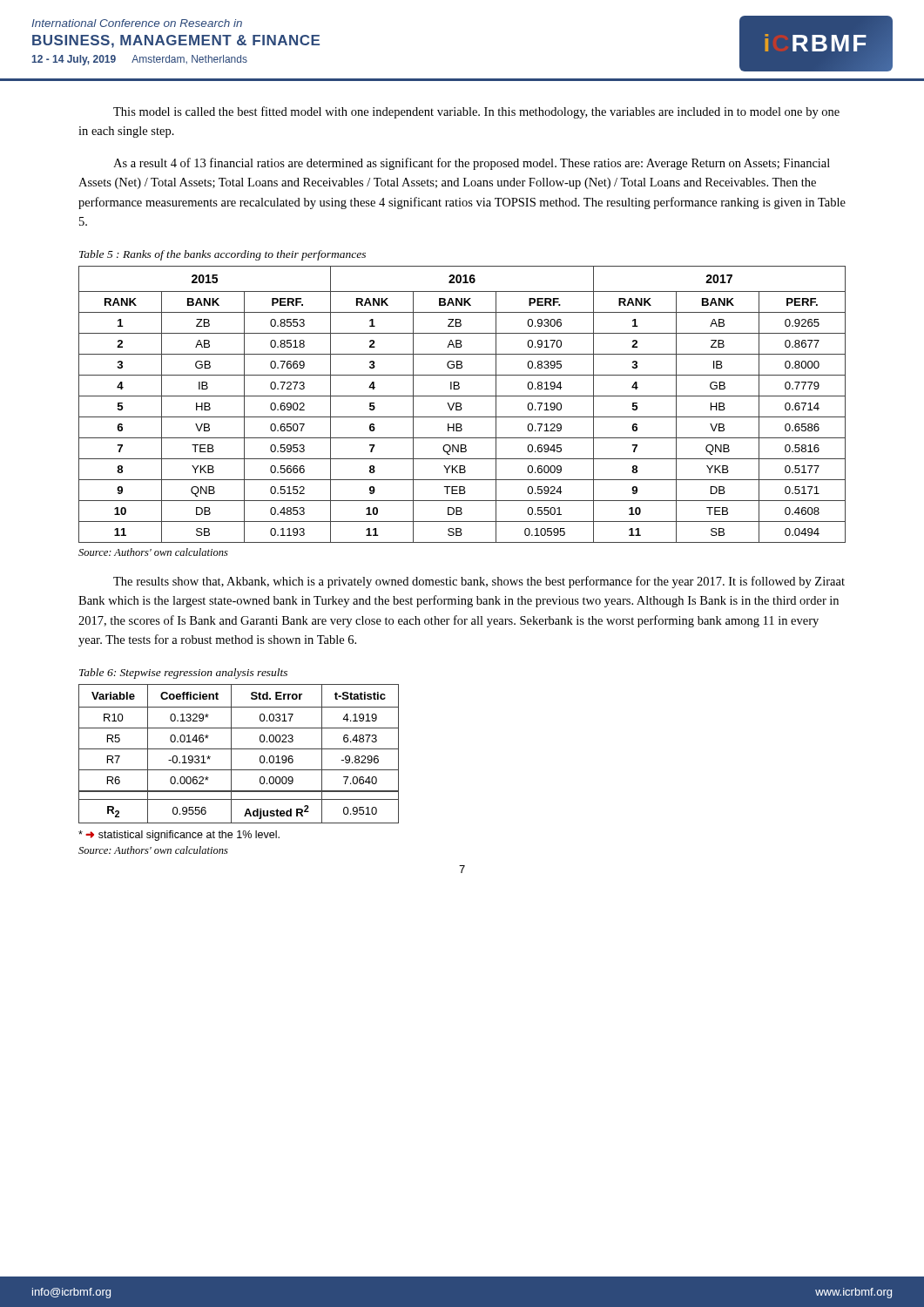Find the table that mentions "Std. Error"

coord(462,754)
